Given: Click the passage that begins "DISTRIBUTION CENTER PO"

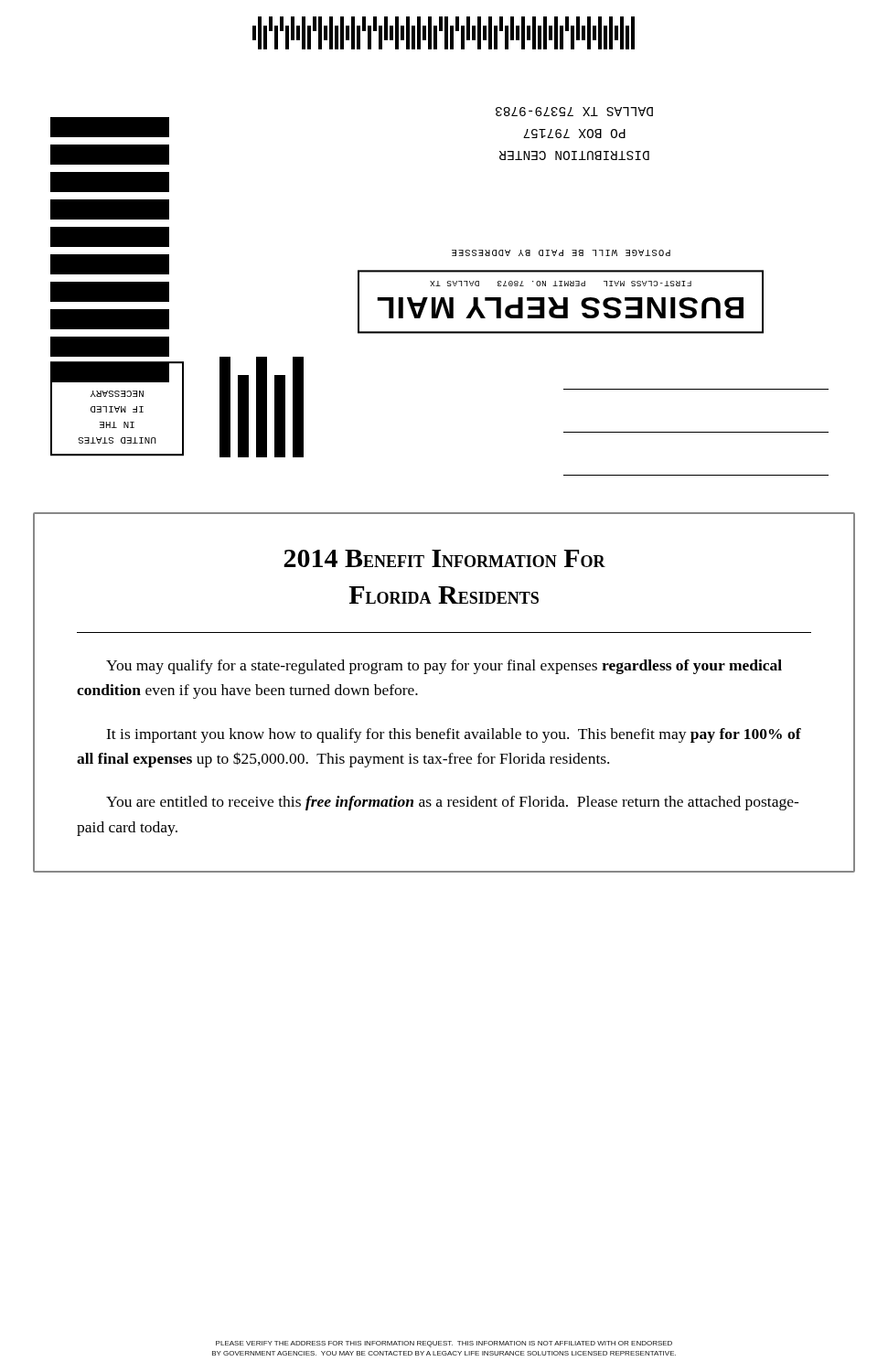Looking at the screenshot, I should click(x=574, y=132).
